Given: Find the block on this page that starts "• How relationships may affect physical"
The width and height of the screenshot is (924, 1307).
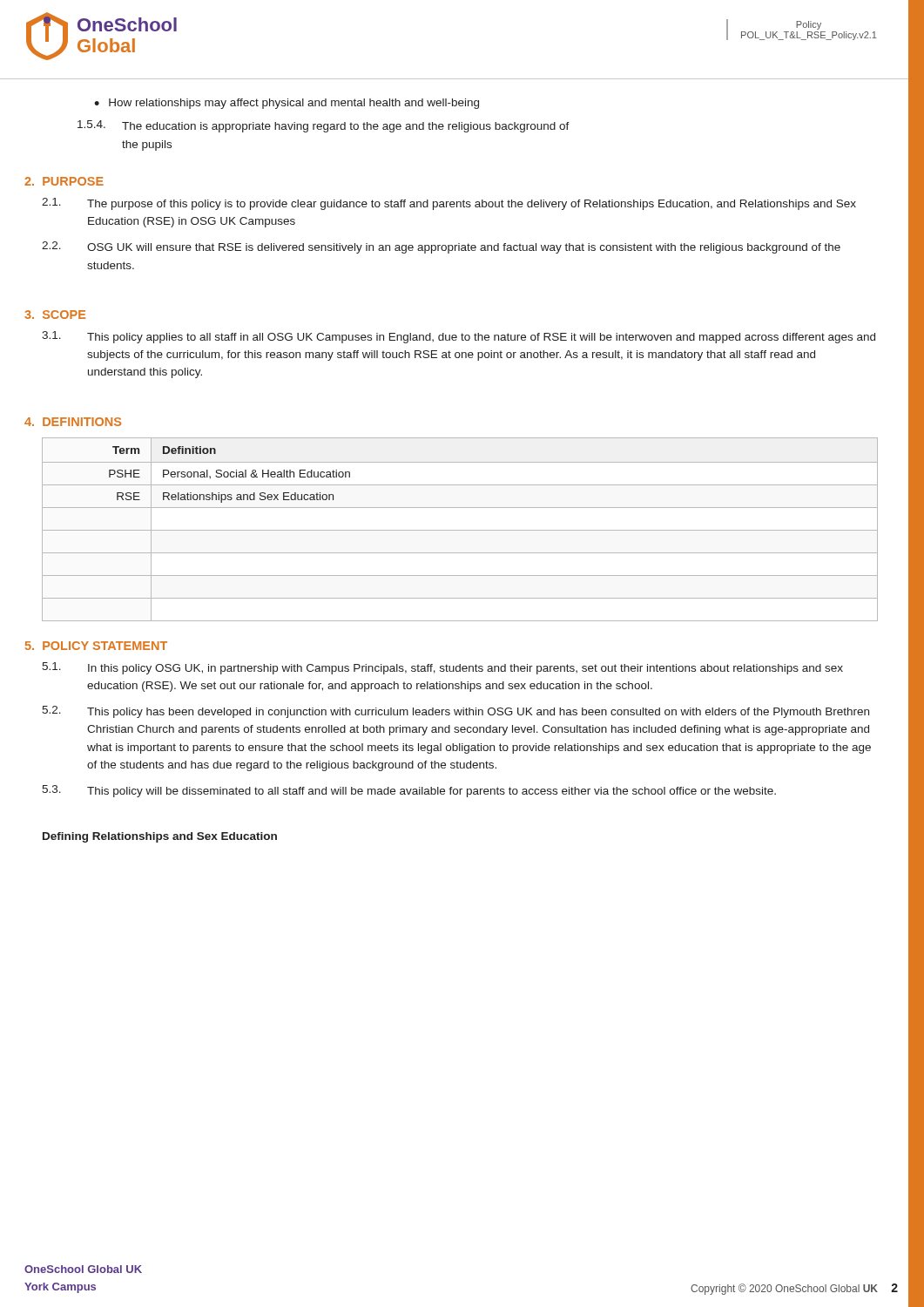Looking at the screenshot, I should (x=287, y=104).
